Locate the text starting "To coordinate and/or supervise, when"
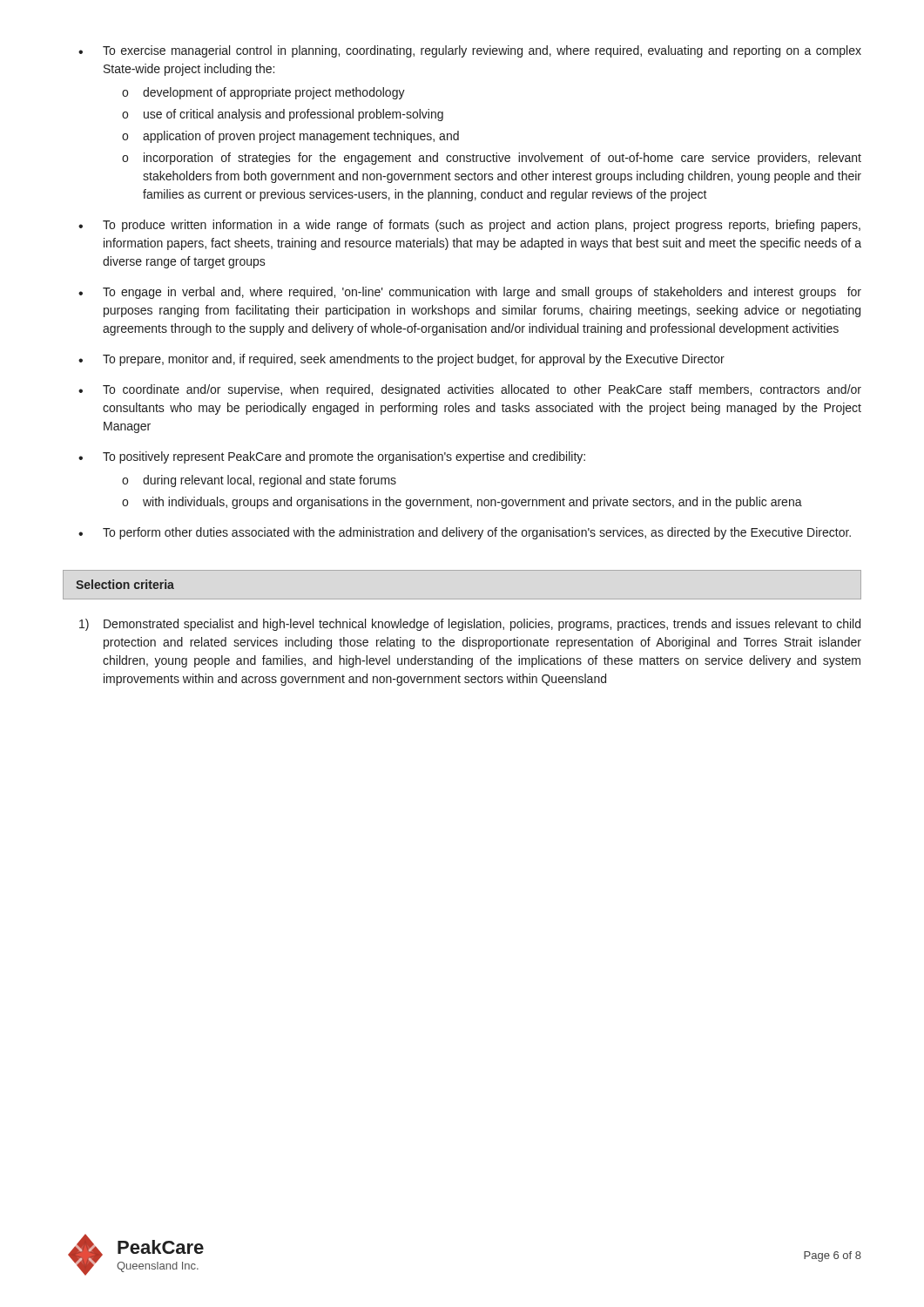This screenshot has height=1307, width=924. (482, 408)
